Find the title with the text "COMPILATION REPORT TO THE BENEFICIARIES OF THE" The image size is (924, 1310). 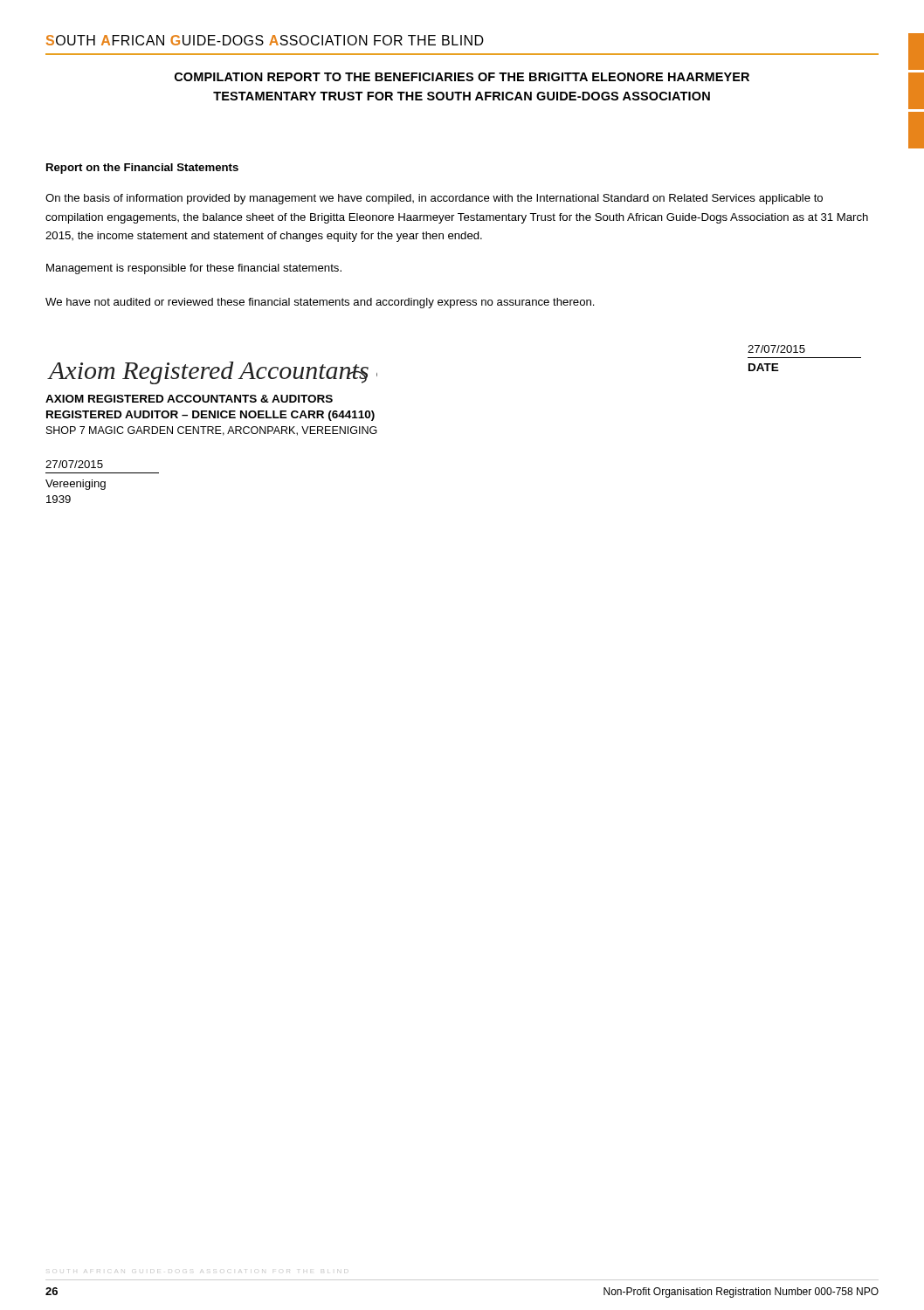coord(462,87)
